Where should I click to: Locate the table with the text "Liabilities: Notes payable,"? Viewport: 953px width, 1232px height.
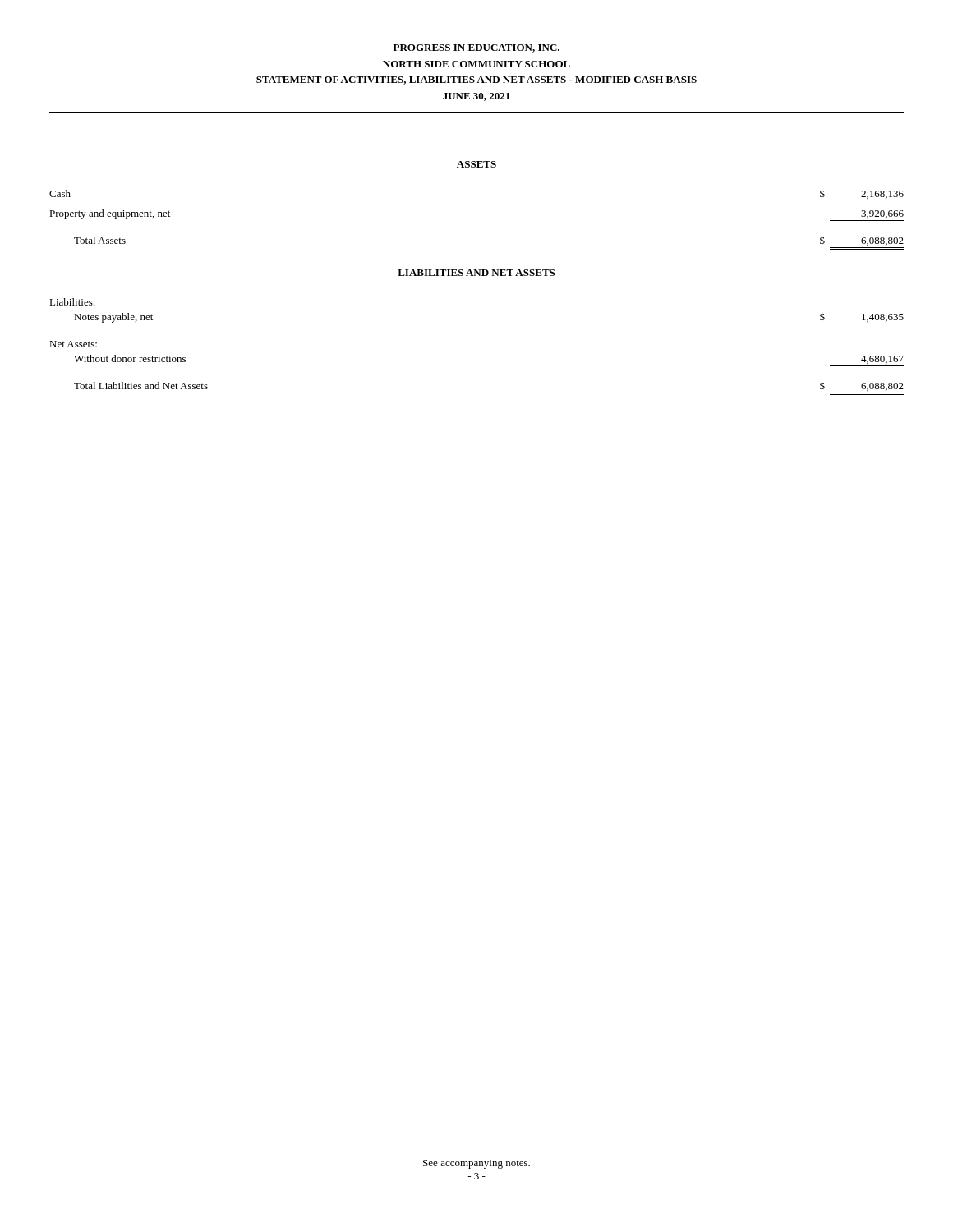coord(476,345)
